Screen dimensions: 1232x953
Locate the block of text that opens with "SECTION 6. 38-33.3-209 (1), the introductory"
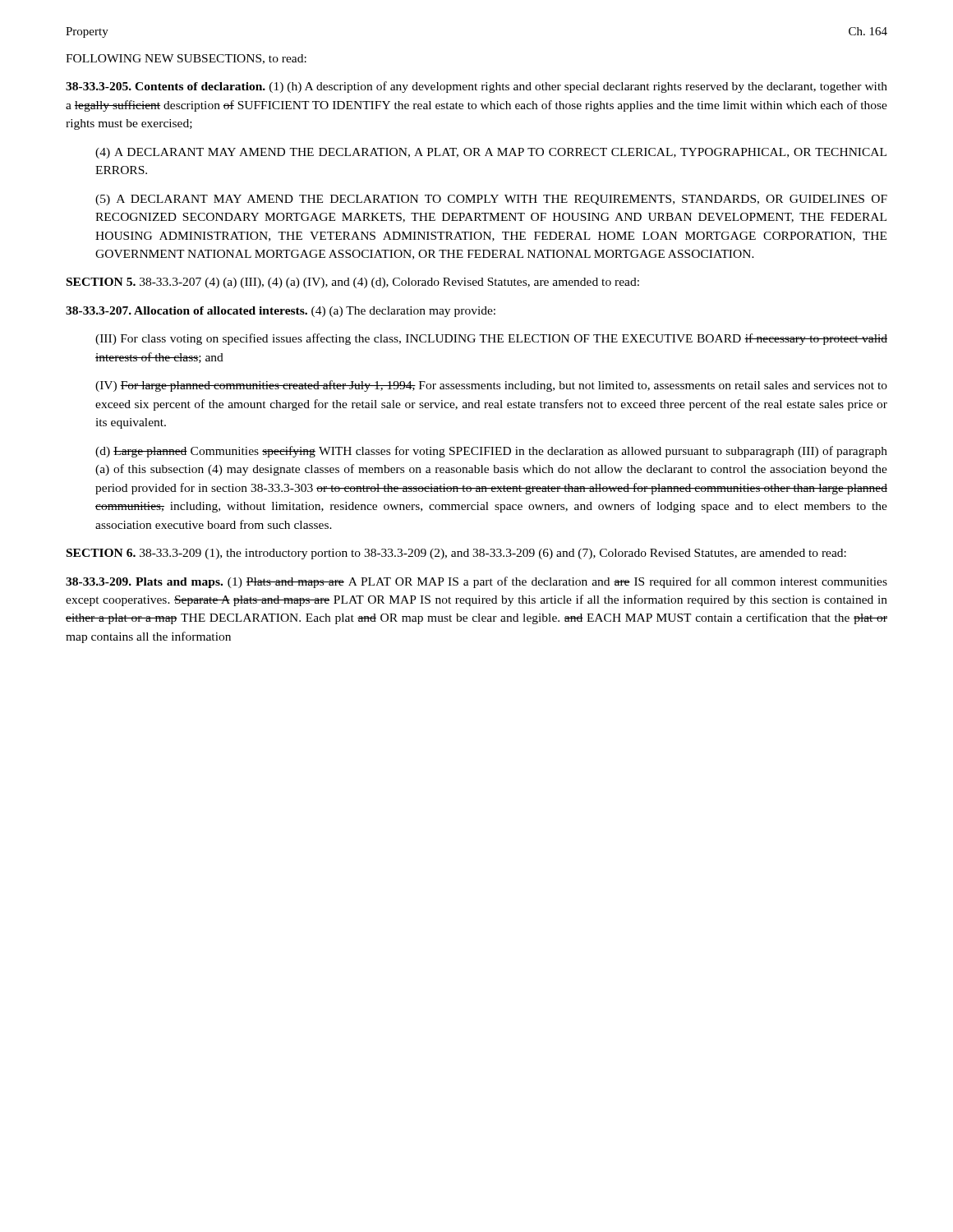(476, 553)
